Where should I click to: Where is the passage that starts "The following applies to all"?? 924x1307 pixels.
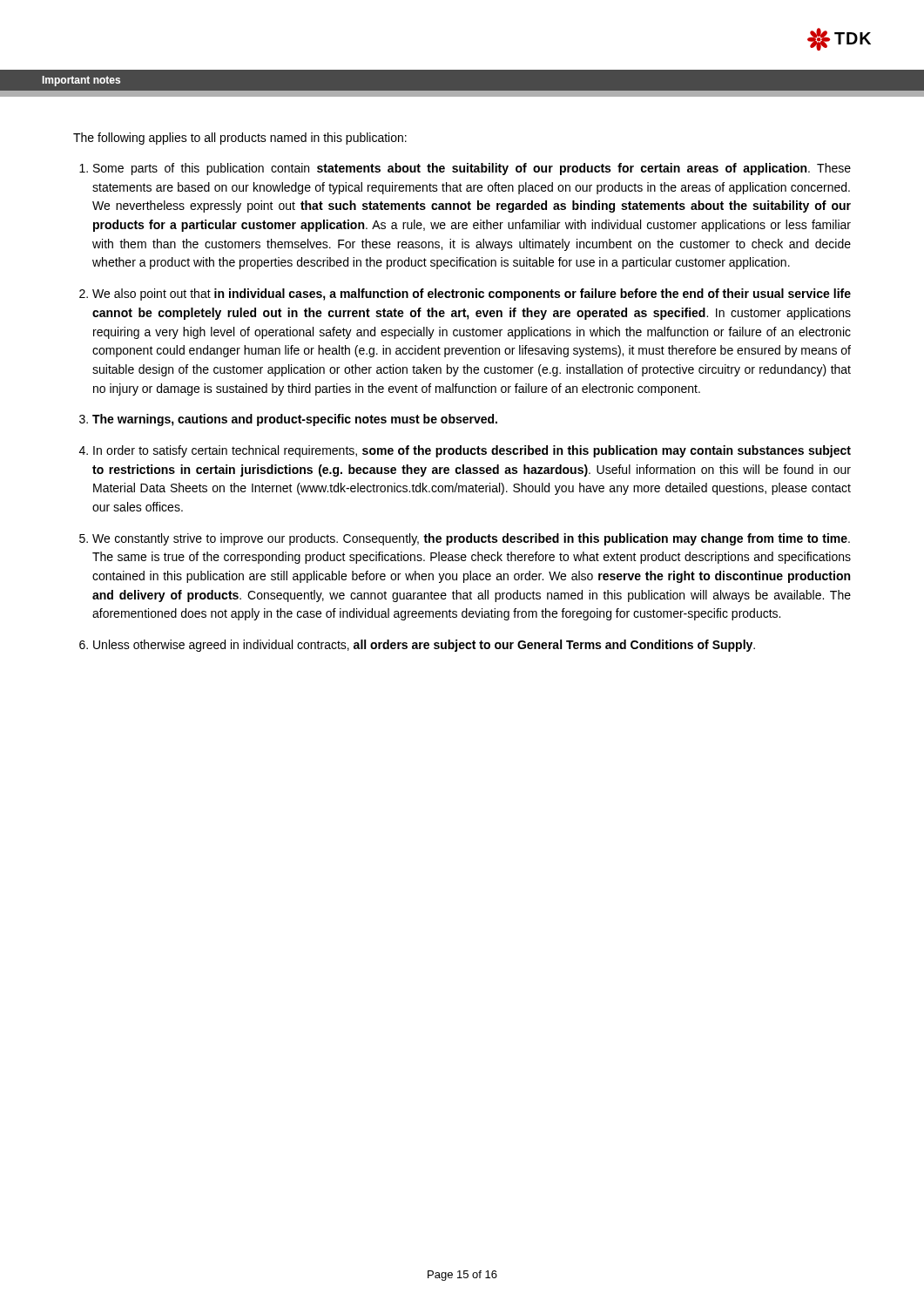tap(240, 138)
